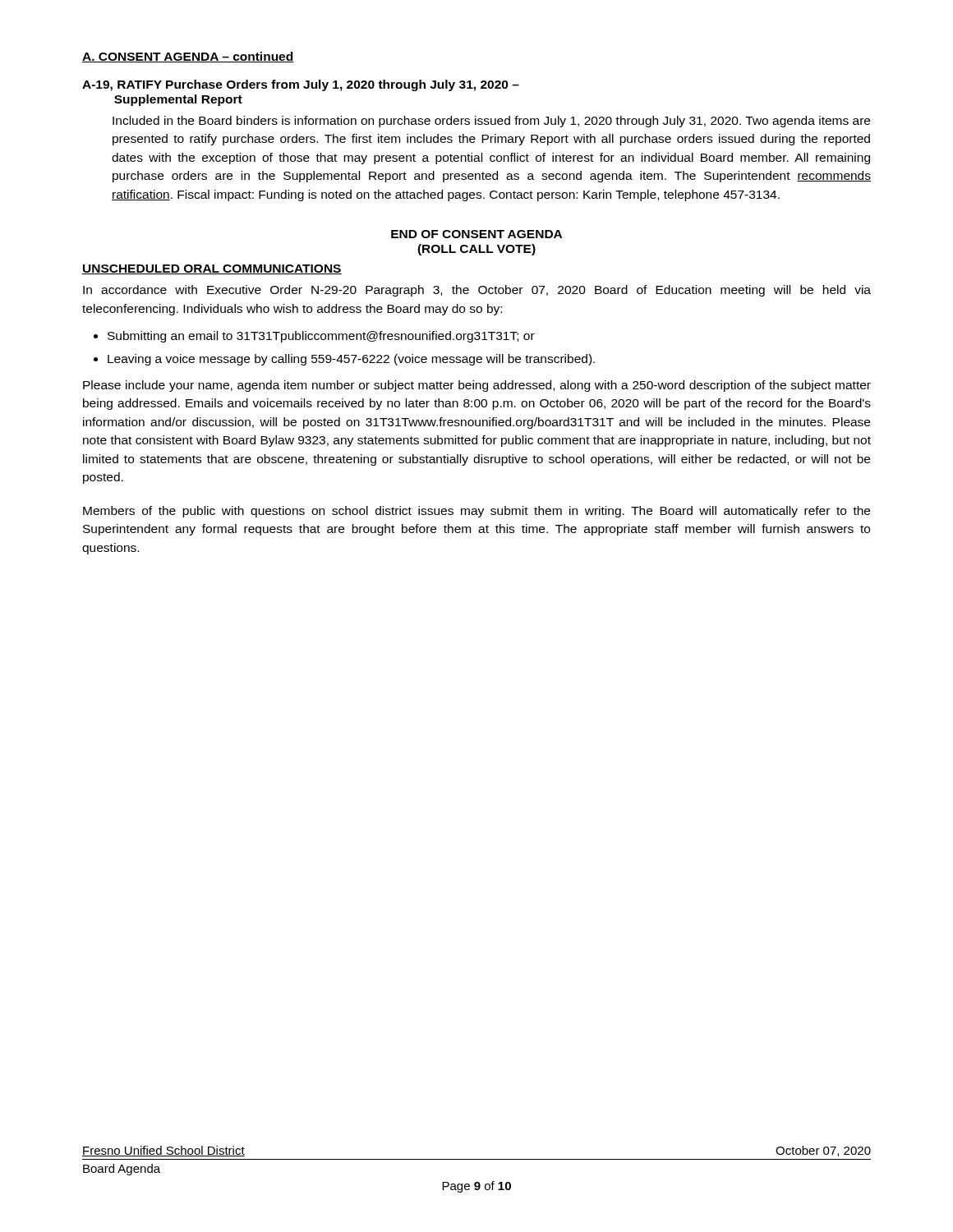Locate the passage starting "UNSCHEDULED ORAL COMMUNICATIONS"
Image resolution: width=953 pixels, height=1232 pixels.
[212, 268]
